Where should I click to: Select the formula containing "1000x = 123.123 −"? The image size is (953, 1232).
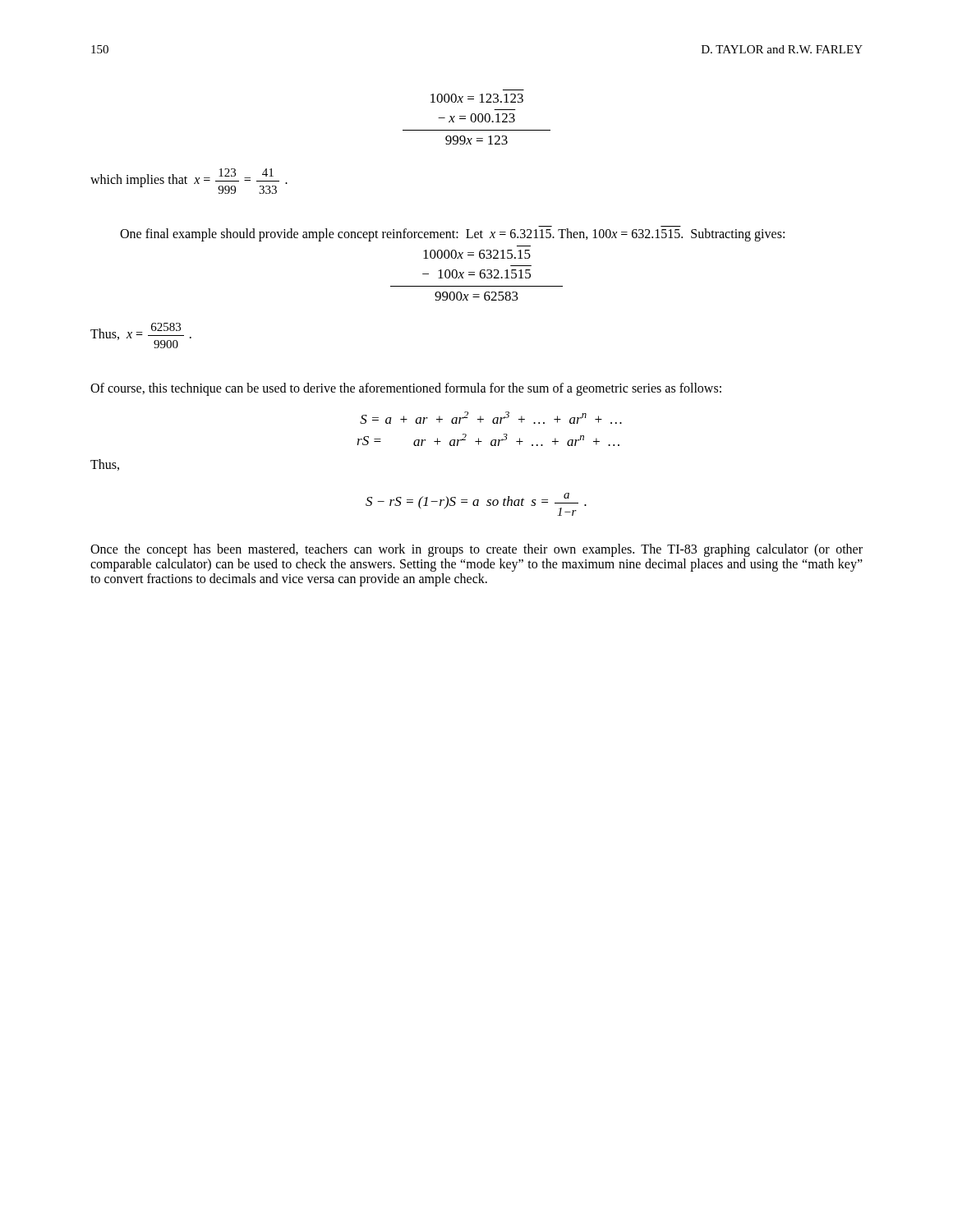click(x=476, y=120)
